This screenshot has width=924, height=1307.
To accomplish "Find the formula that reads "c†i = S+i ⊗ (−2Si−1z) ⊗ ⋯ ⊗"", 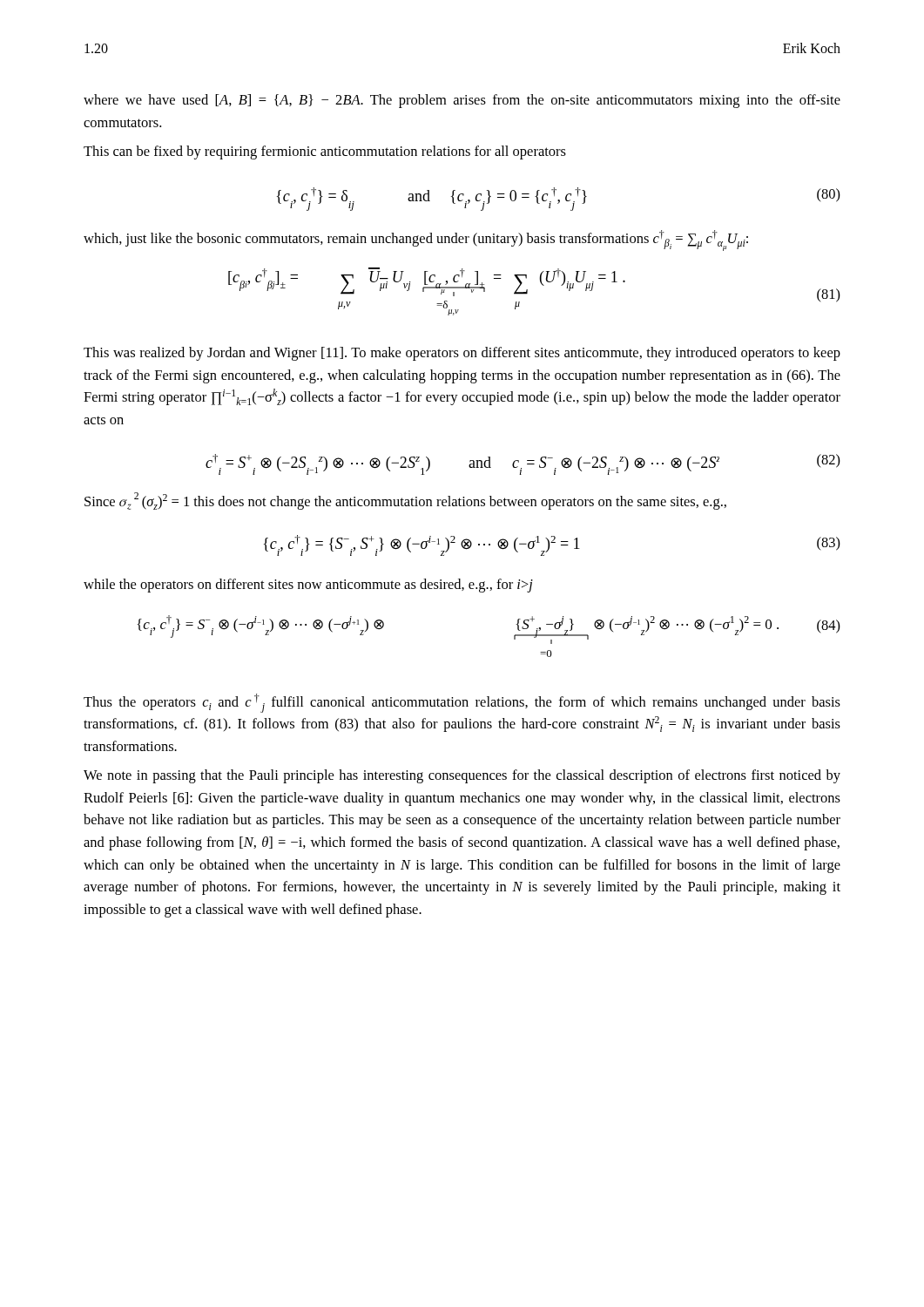I will click(x=462, y=460).
